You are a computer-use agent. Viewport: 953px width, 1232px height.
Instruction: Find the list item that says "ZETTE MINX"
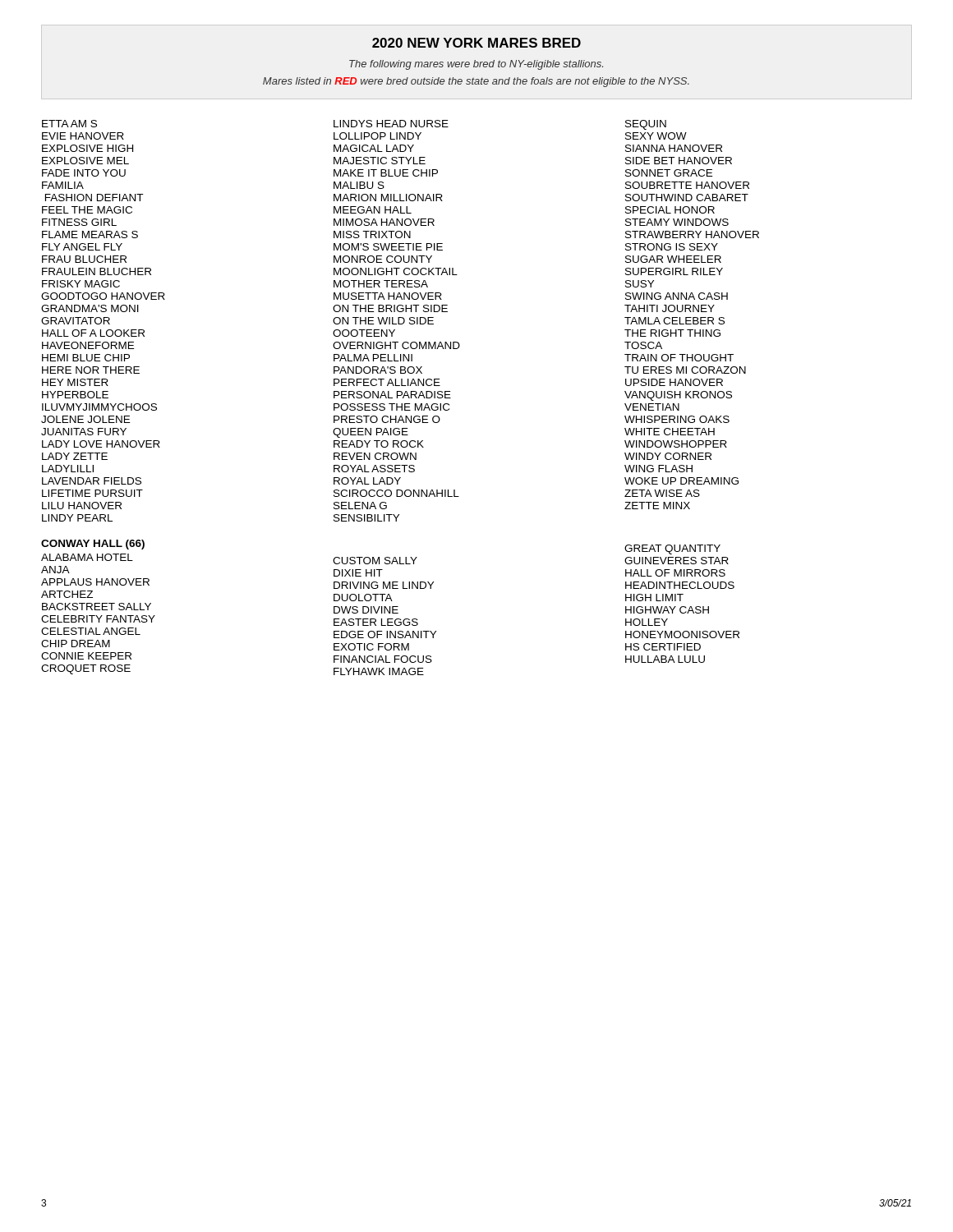(x=657, y=505)
